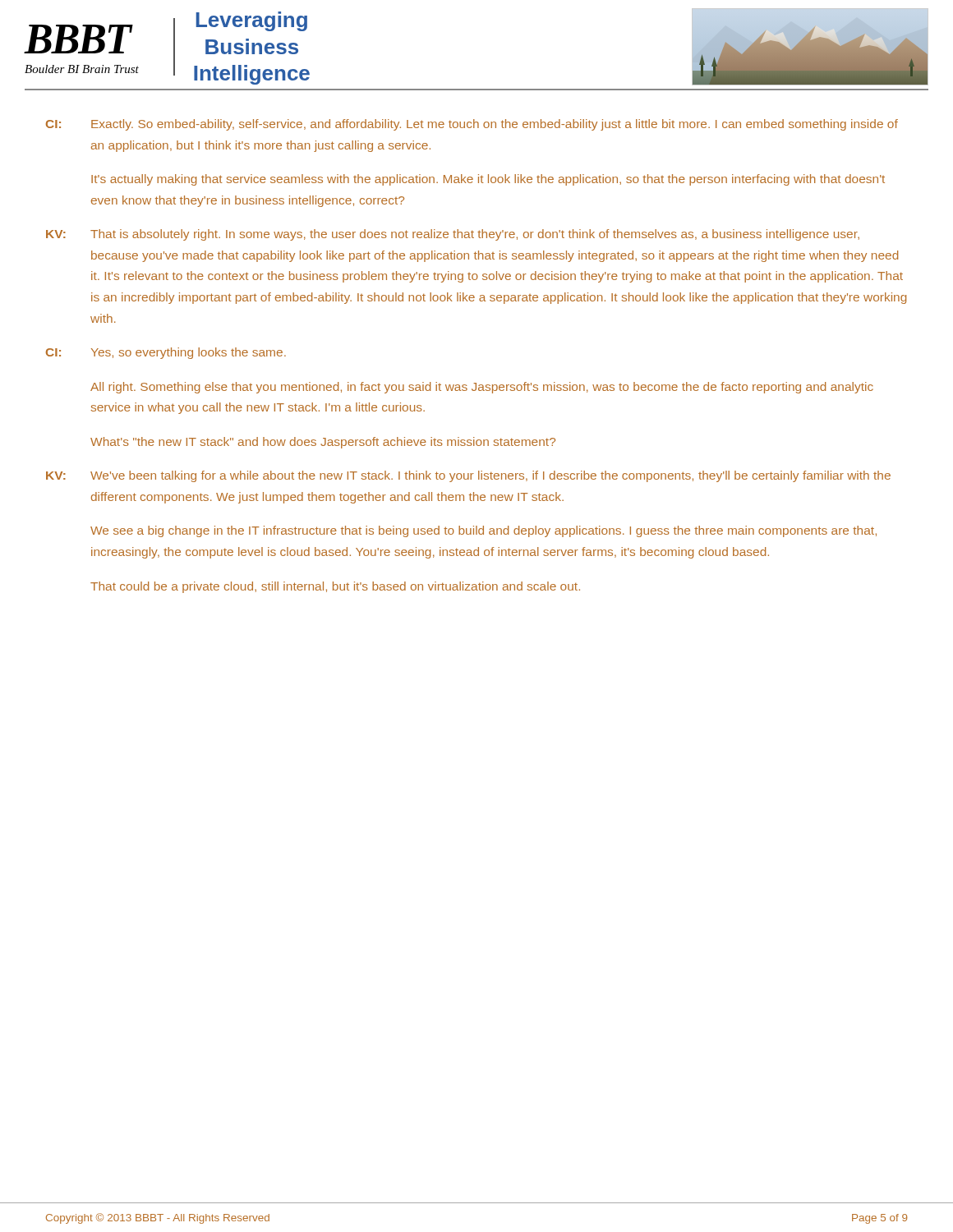The image size is (953, 1232).
Task: Click on the block starting "KV: We've been talking for a"
Action: pos(476,486)
